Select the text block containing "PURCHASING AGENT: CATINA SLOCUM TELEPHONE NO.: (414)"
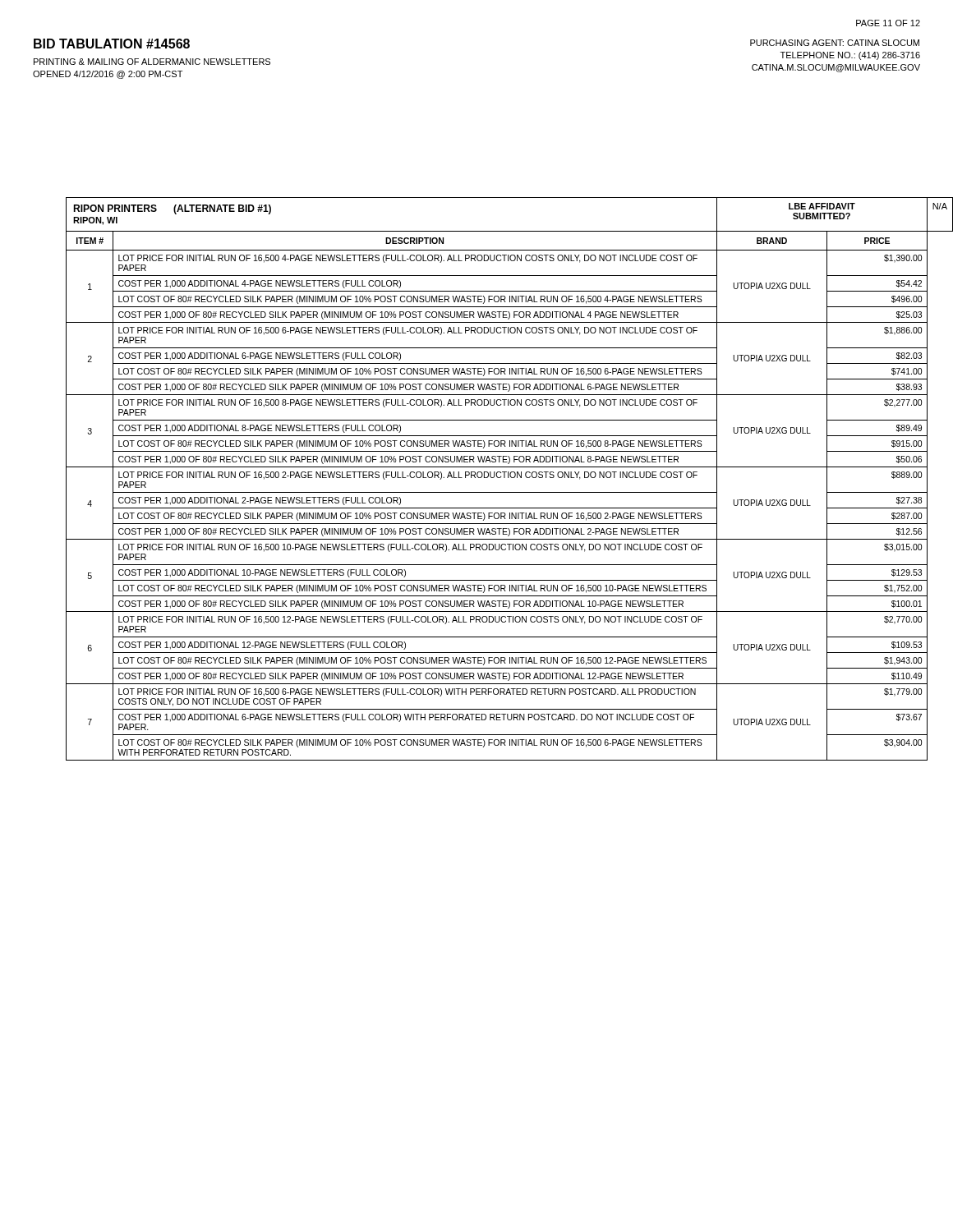This screenshot has width=953, height=1232. point(835,55)
